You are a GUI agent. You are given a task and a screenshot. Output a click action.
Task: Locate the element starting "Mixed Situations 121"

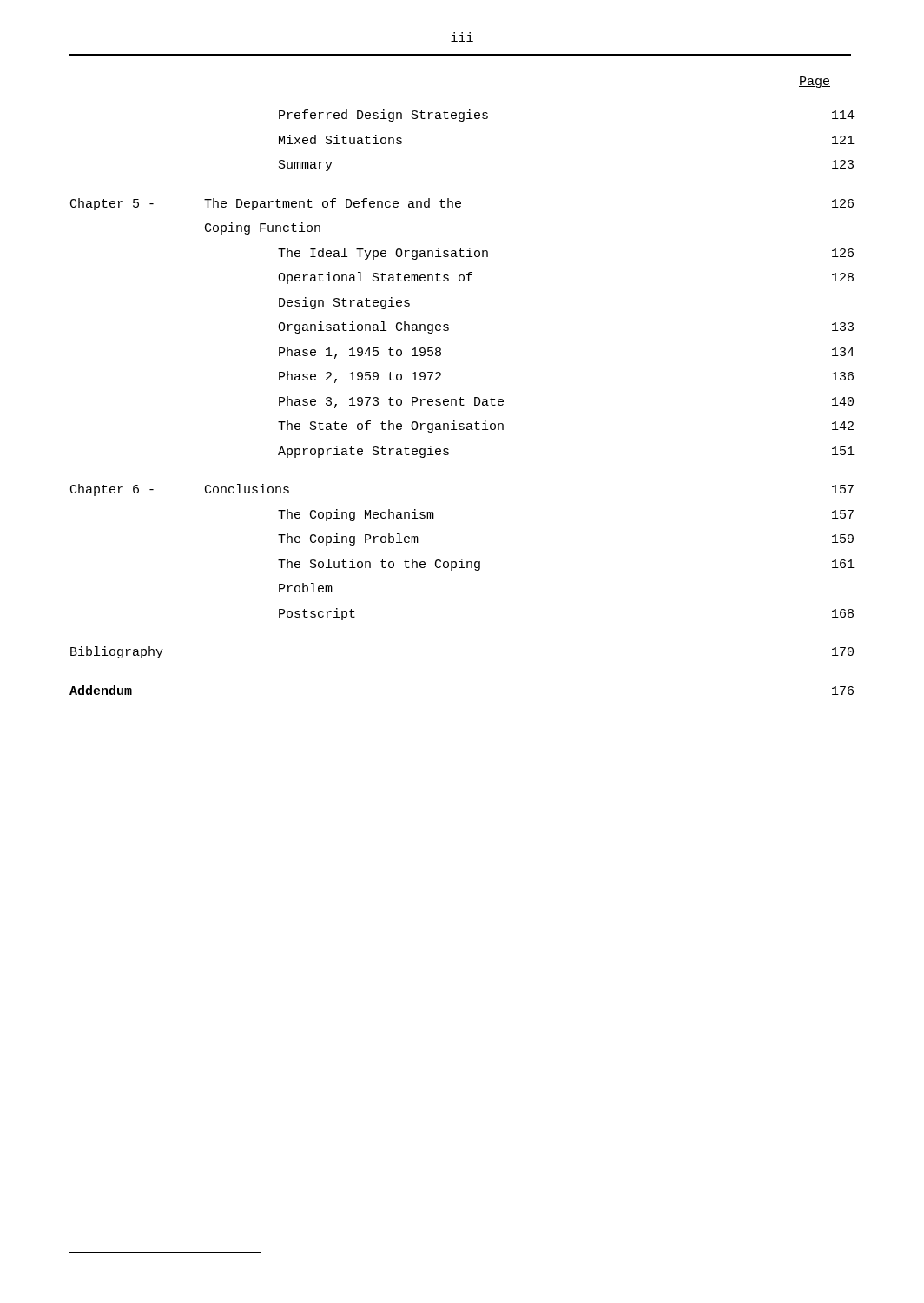pyautogui.click(x=337, y=139)
